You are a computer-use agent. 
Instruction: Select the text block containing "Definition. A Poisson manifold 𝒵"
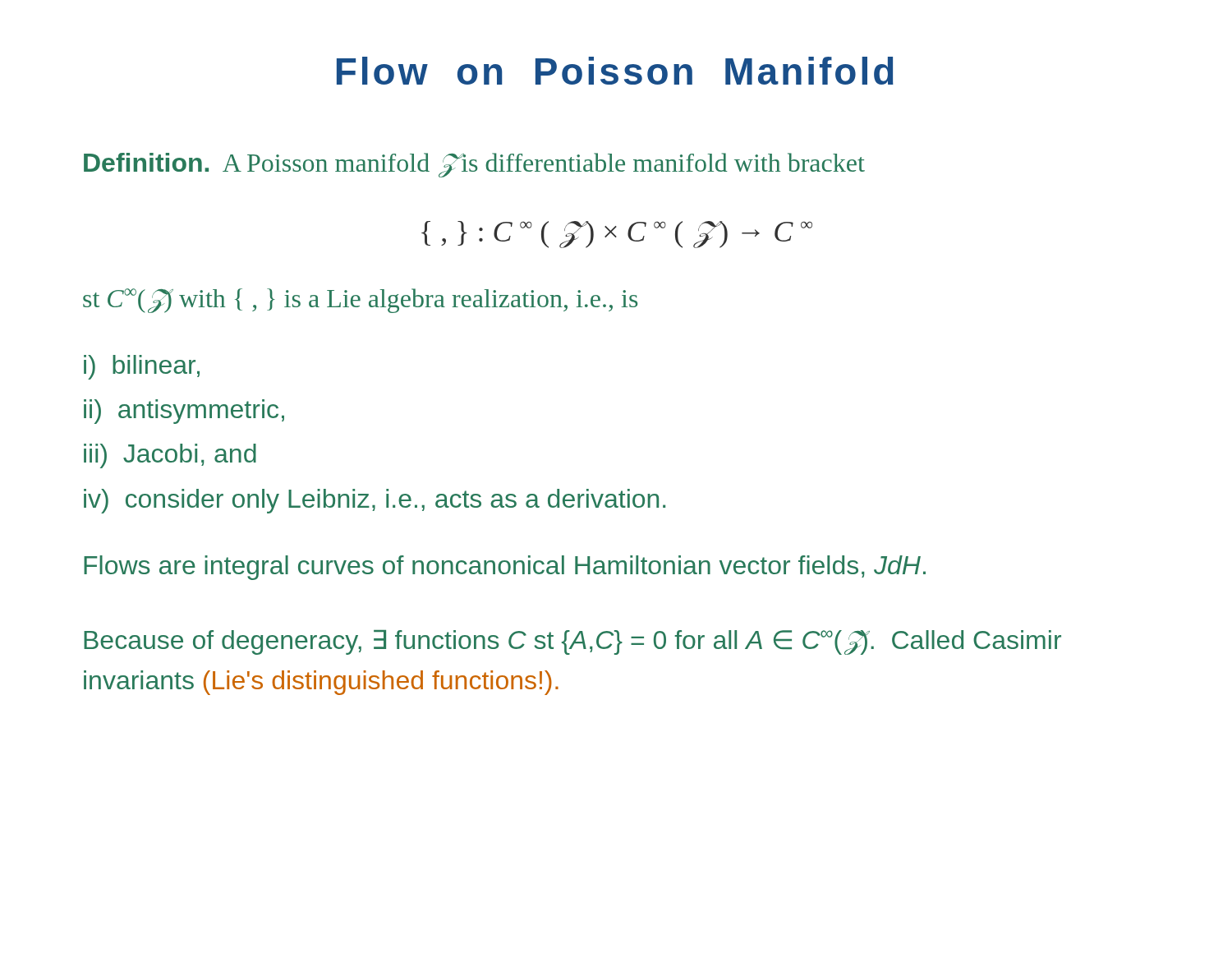coord(473,163)
